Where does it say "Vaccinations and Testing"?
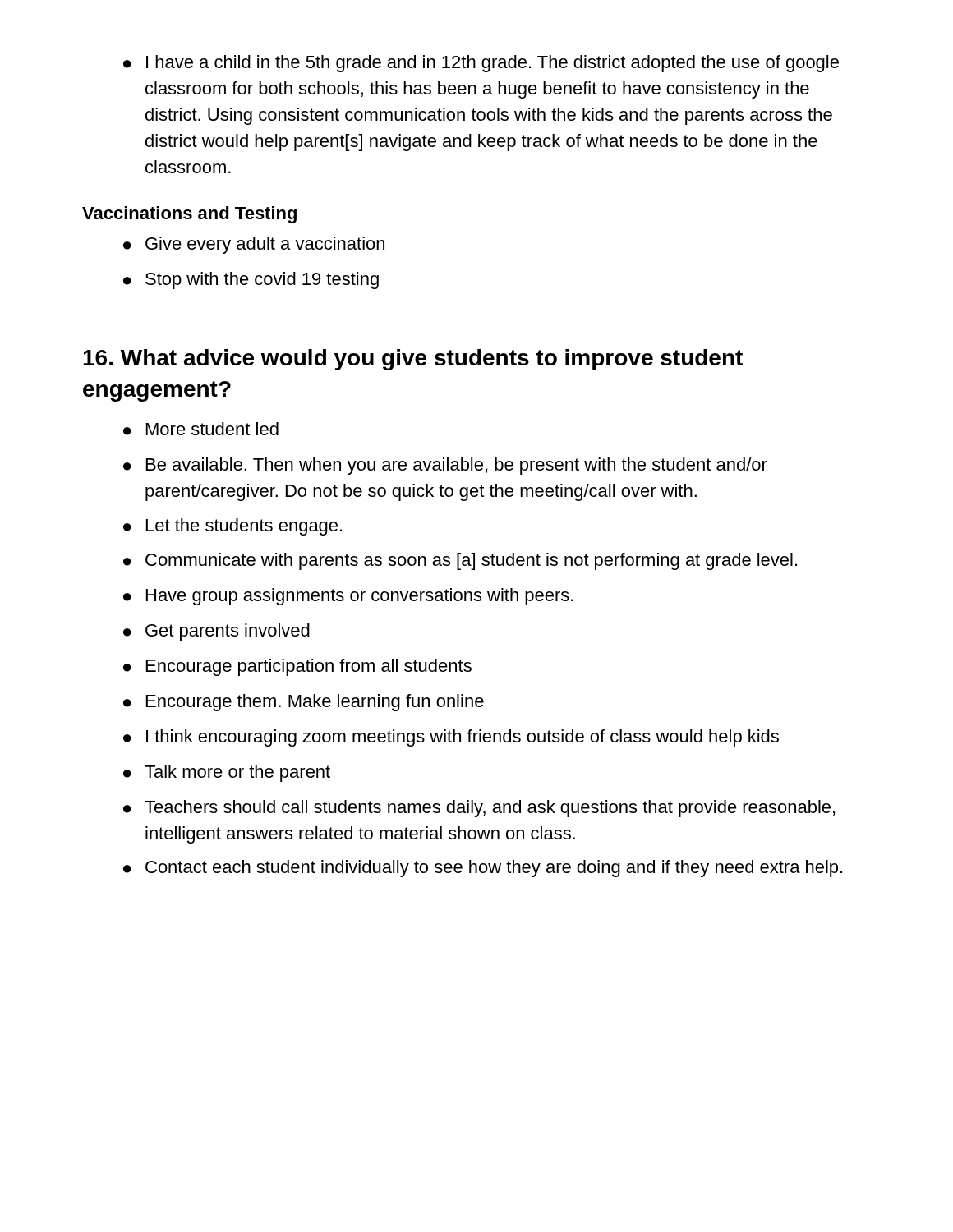This screenshot has height=1232, width=953. point(190,214)
